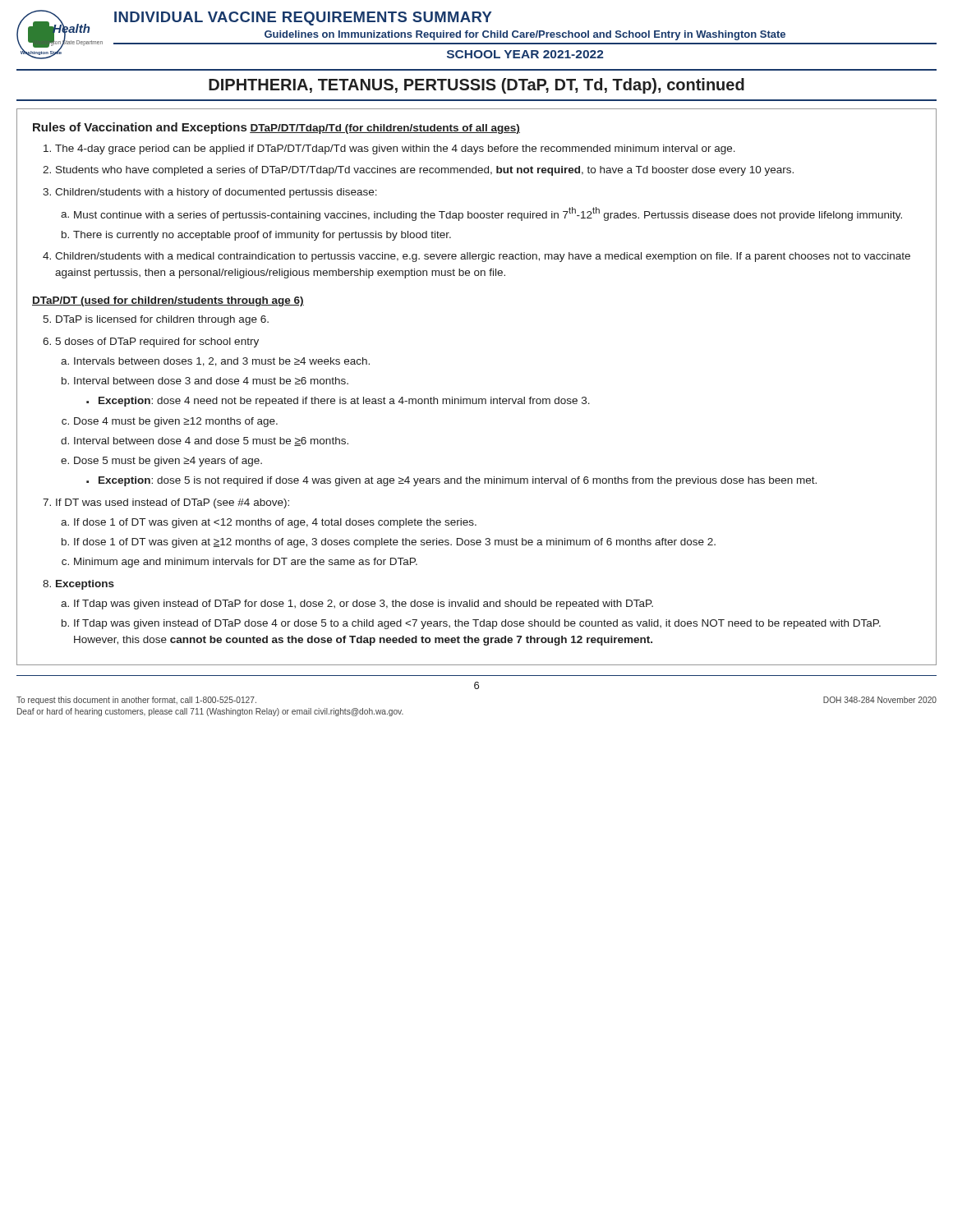
Task: Where does it say "DTaP/DT (used for children/students through age 6)"?
Action: coord(168,300)
